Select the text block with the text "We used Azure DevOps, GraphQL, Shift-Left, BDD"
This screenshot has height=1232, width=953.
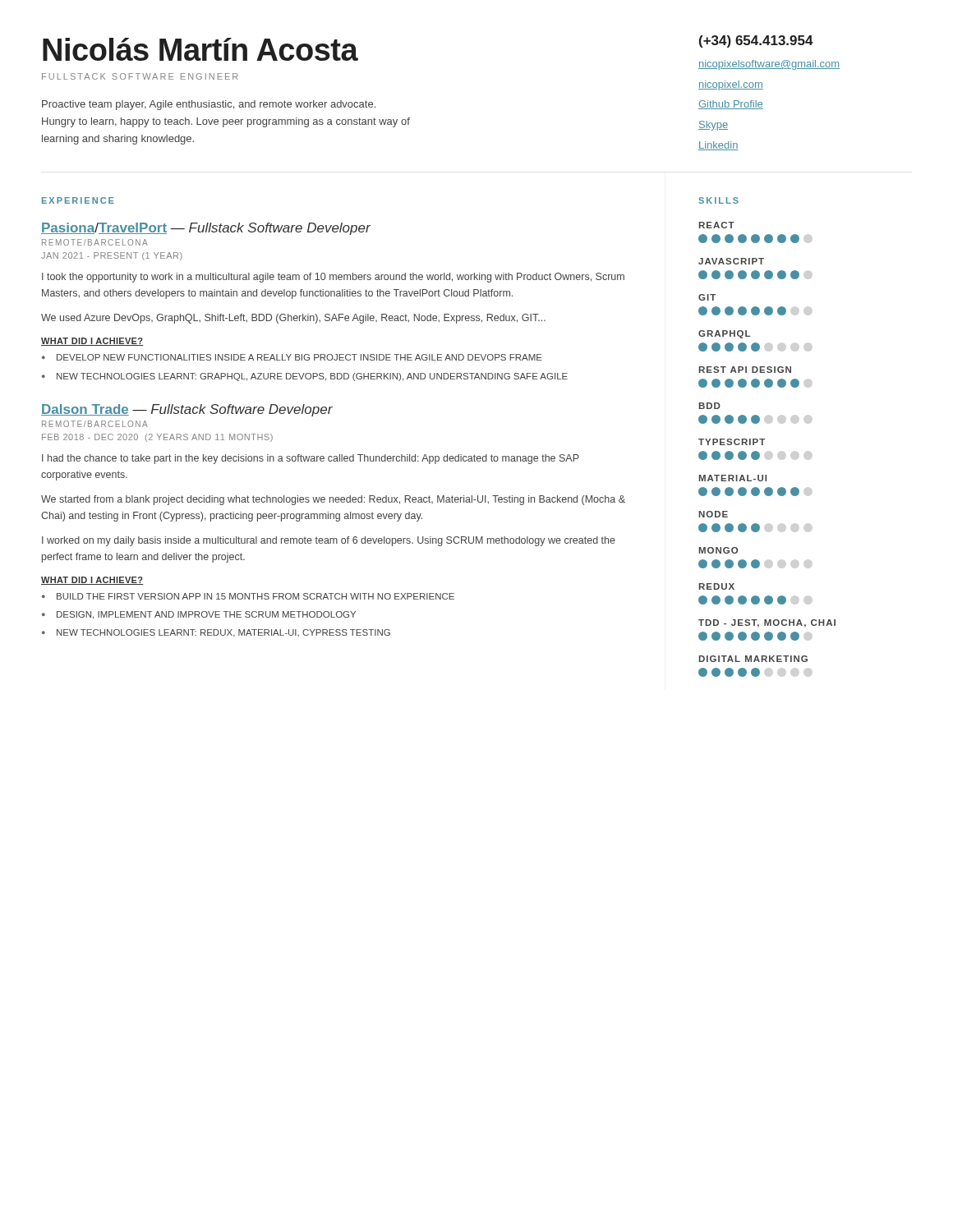336,318
